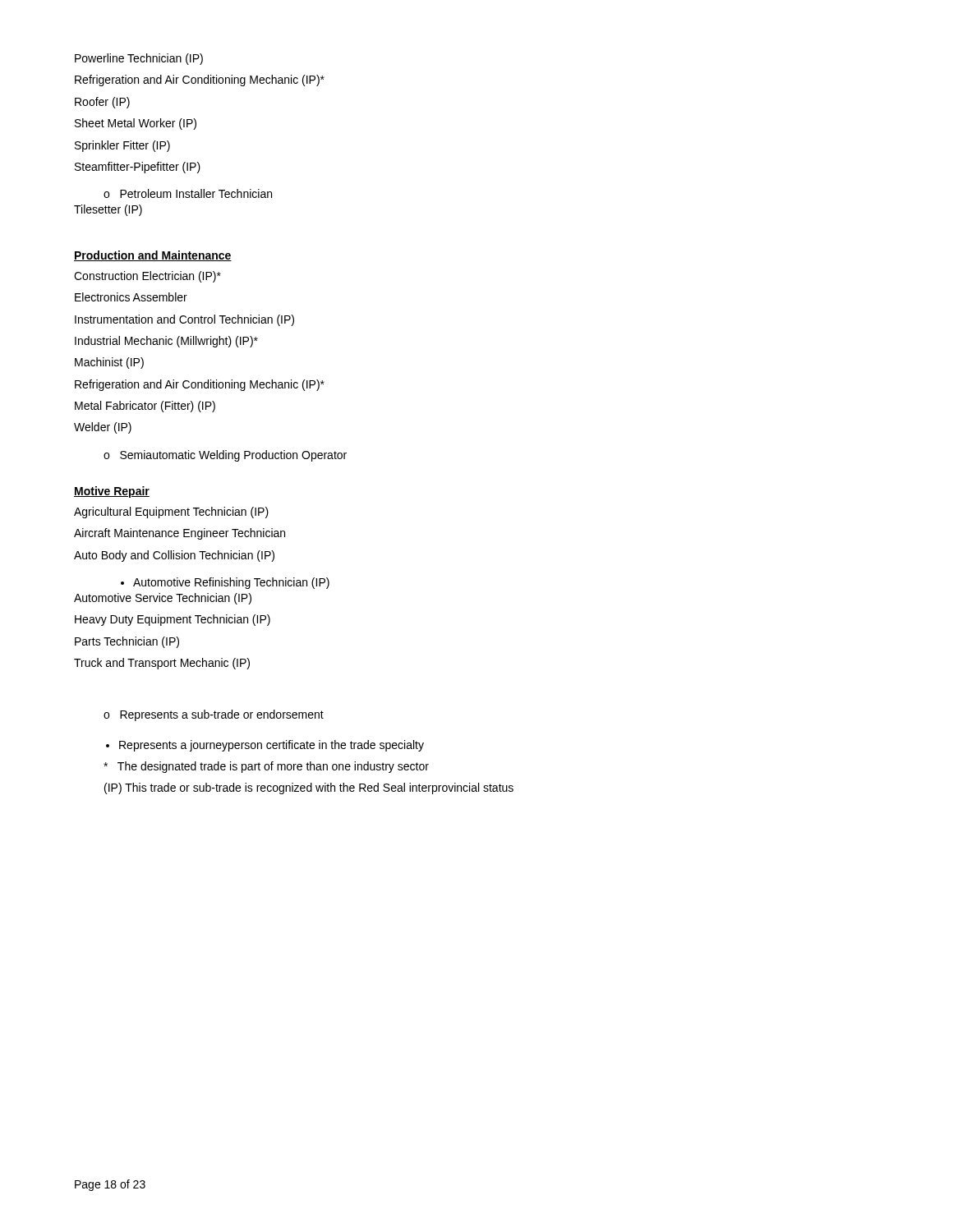Image resolution: width=953 pixels, height=1232 pixels.
Task: Find the passage starting "Tilesetter (IP)"
Action: [108, 210]
